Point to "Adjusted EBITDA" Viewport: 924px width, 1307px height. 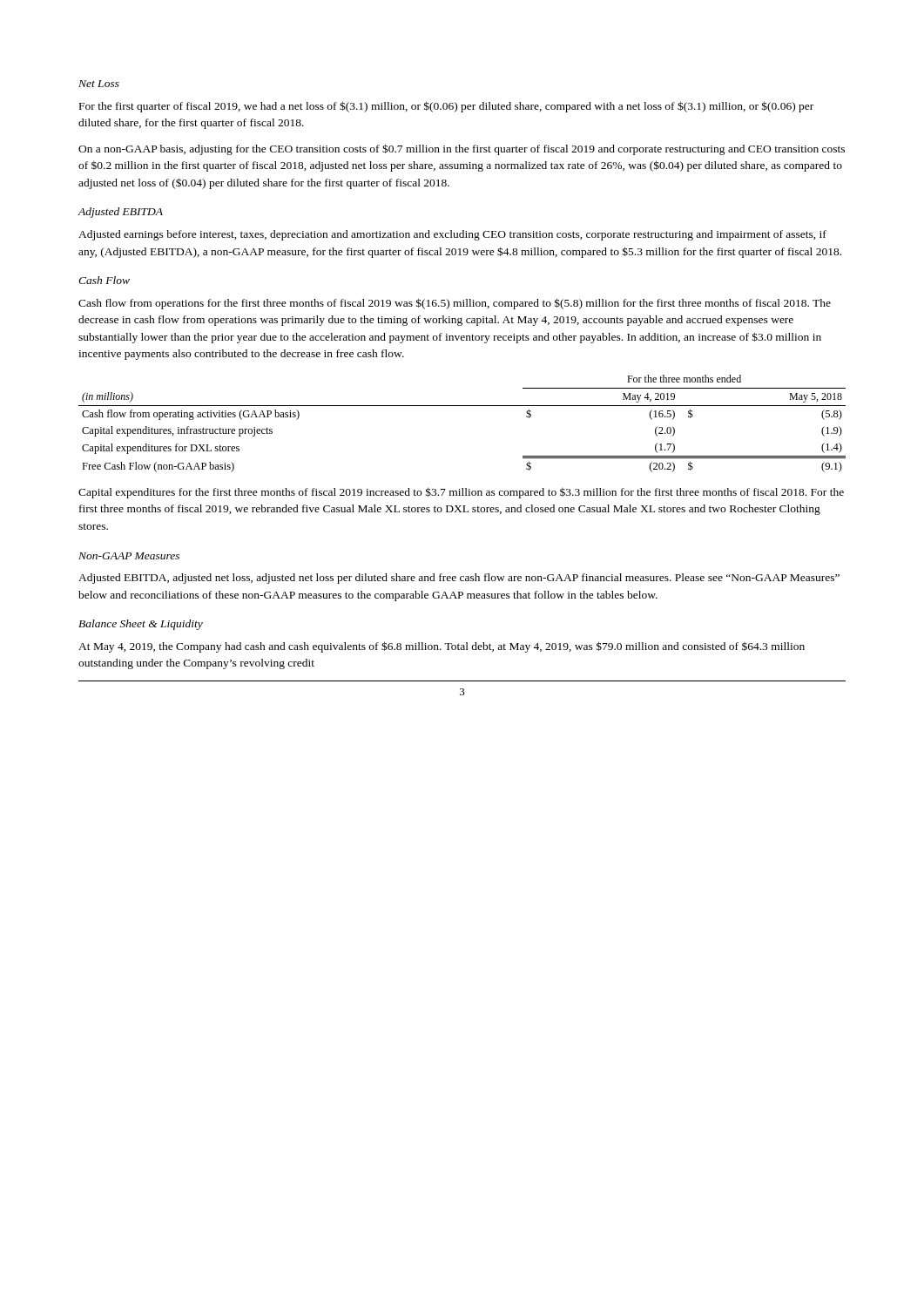pyautogui.click(x=120, y=213)
